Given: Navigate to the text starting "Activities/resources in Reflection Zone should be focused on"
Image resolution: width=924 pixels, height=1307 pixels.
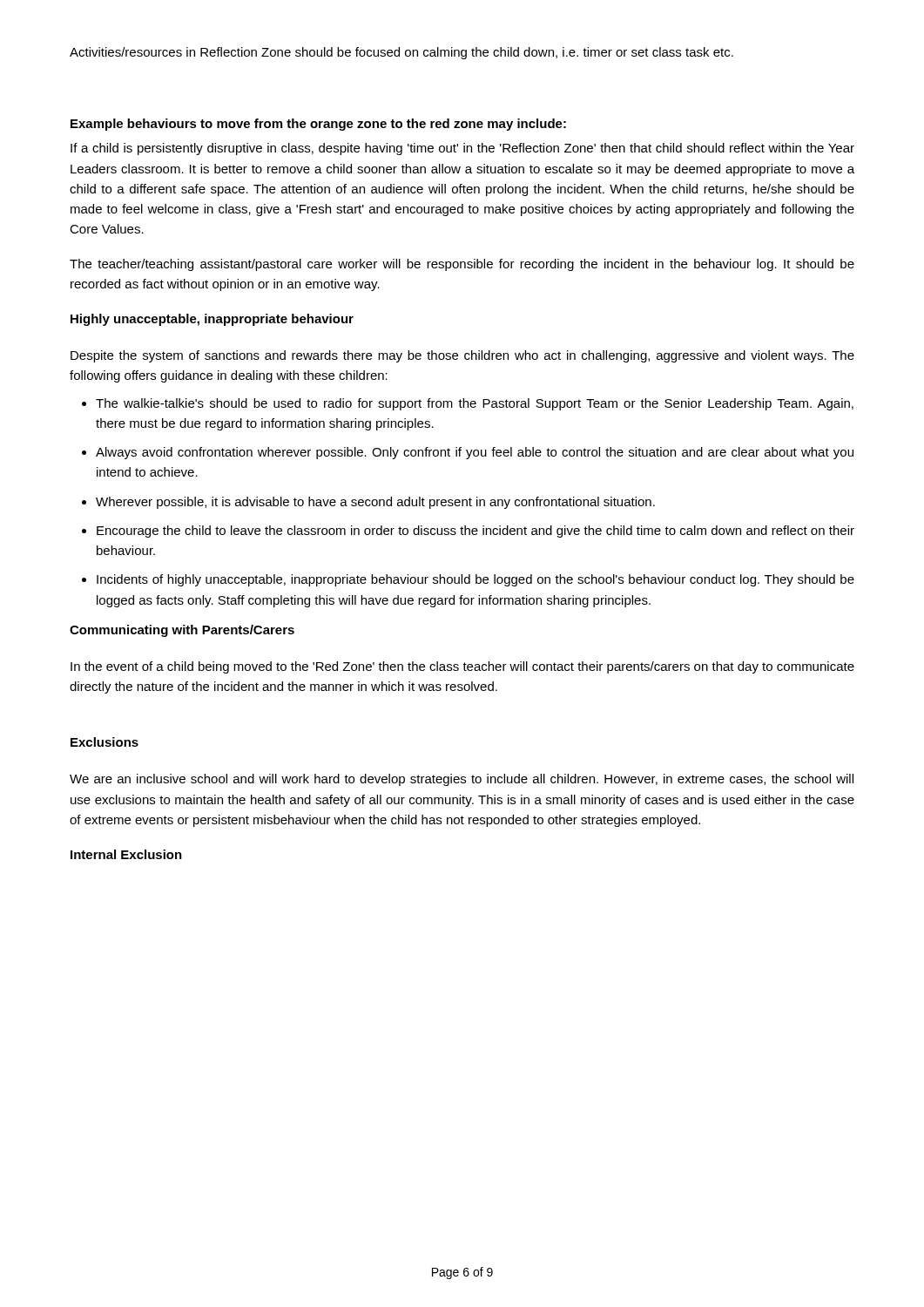Looking at the screenshot, I should [x=402, y=52].
